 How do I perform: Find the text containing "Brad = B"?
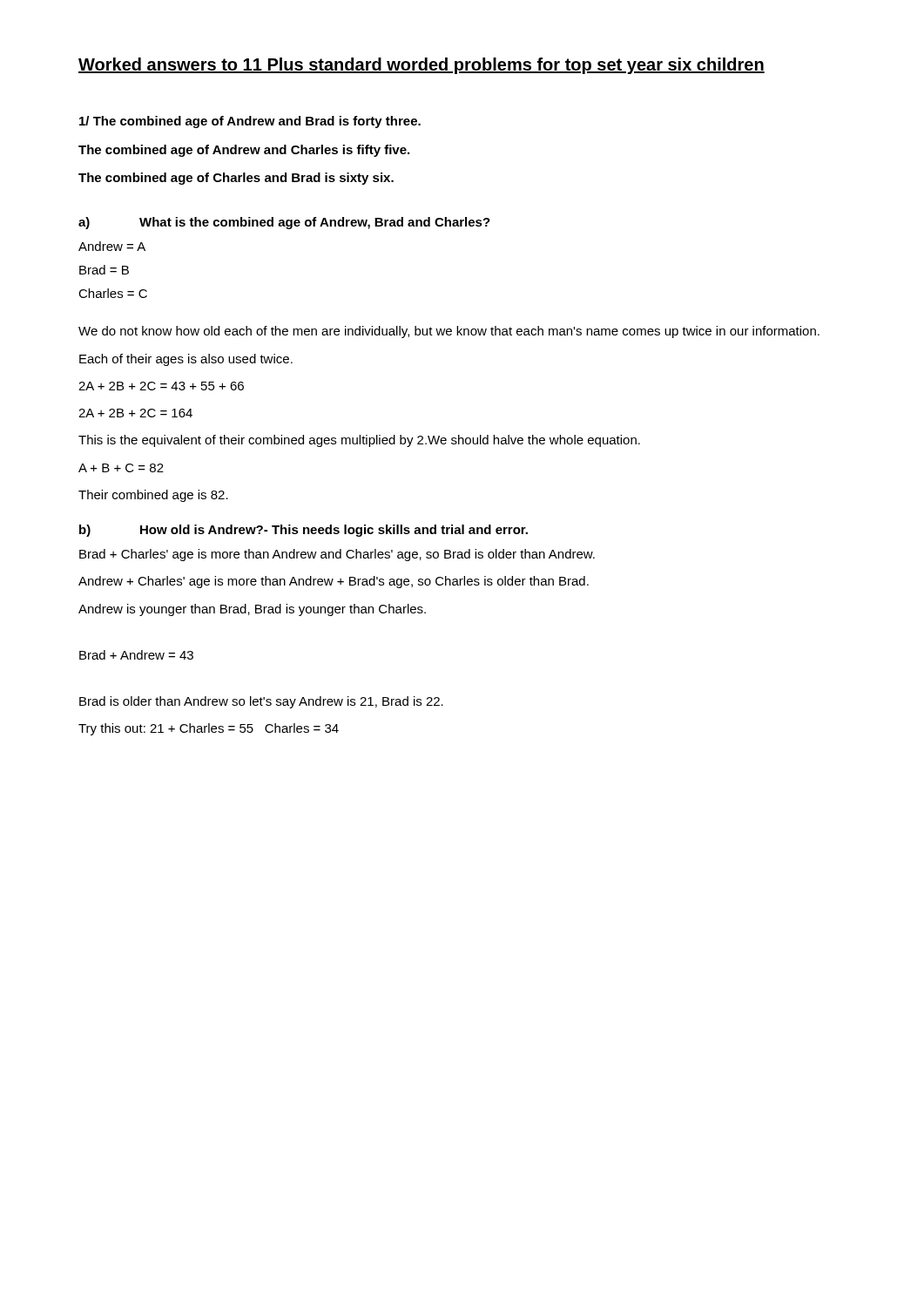tap(104, 269)
